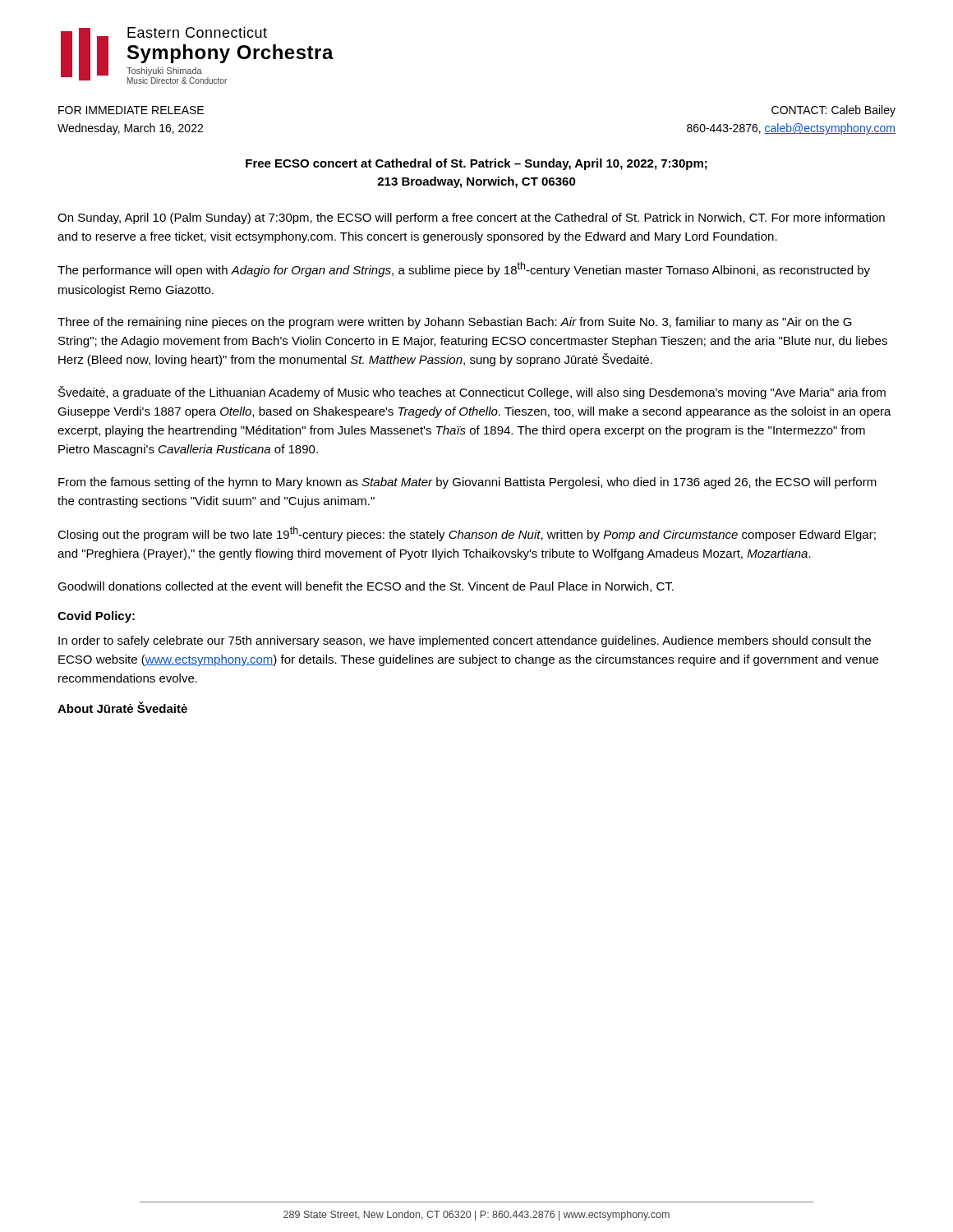Select the section header that says "Free ECSO concert at Cathedral of St."
Screen dimensions: 1232x953
[476, 172]
